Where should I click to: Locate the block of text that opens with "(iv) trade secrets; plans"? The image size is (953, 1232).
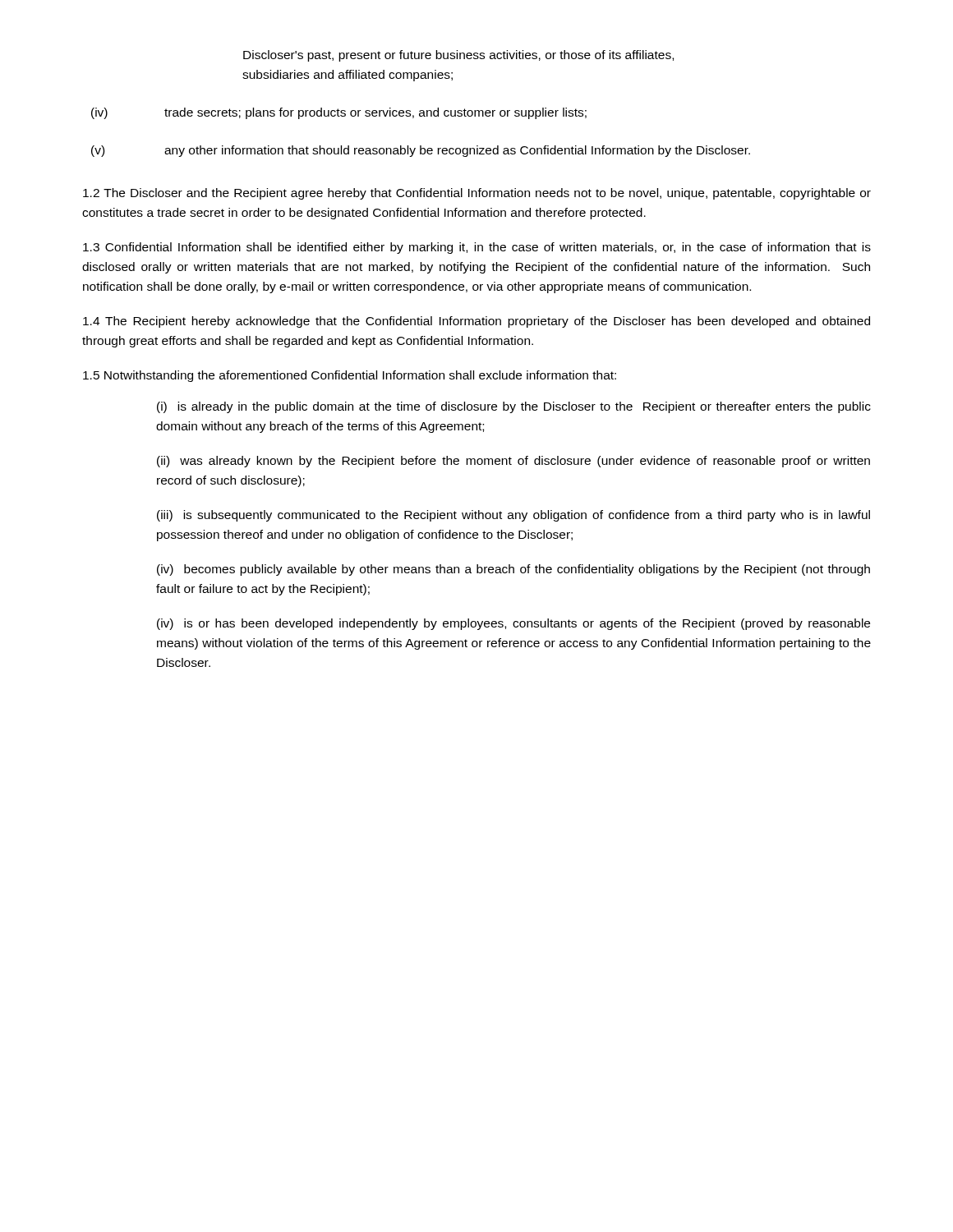[x=476, y=113]
